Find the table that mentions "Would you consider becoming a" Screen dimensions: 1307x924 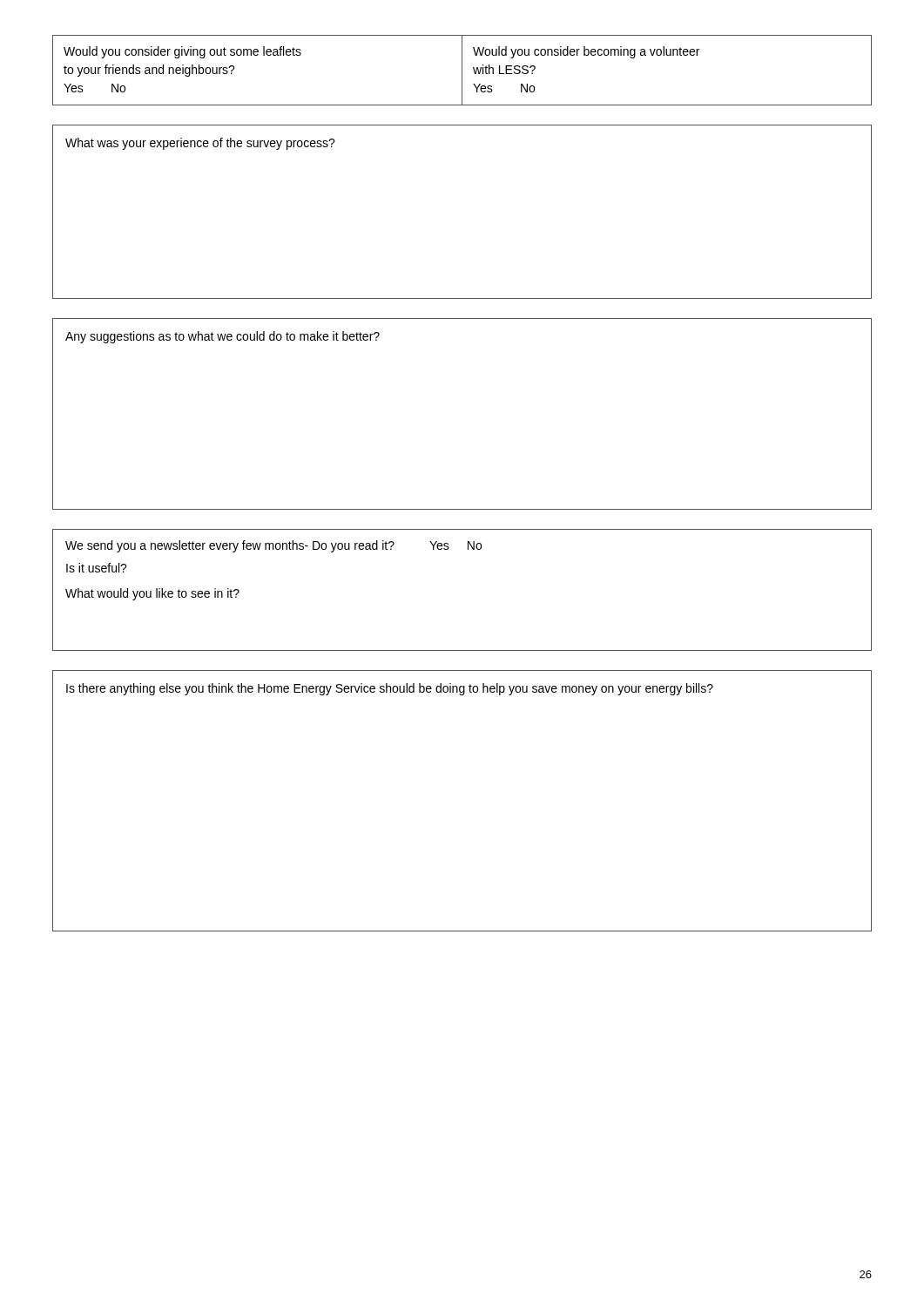coord(462,70)
